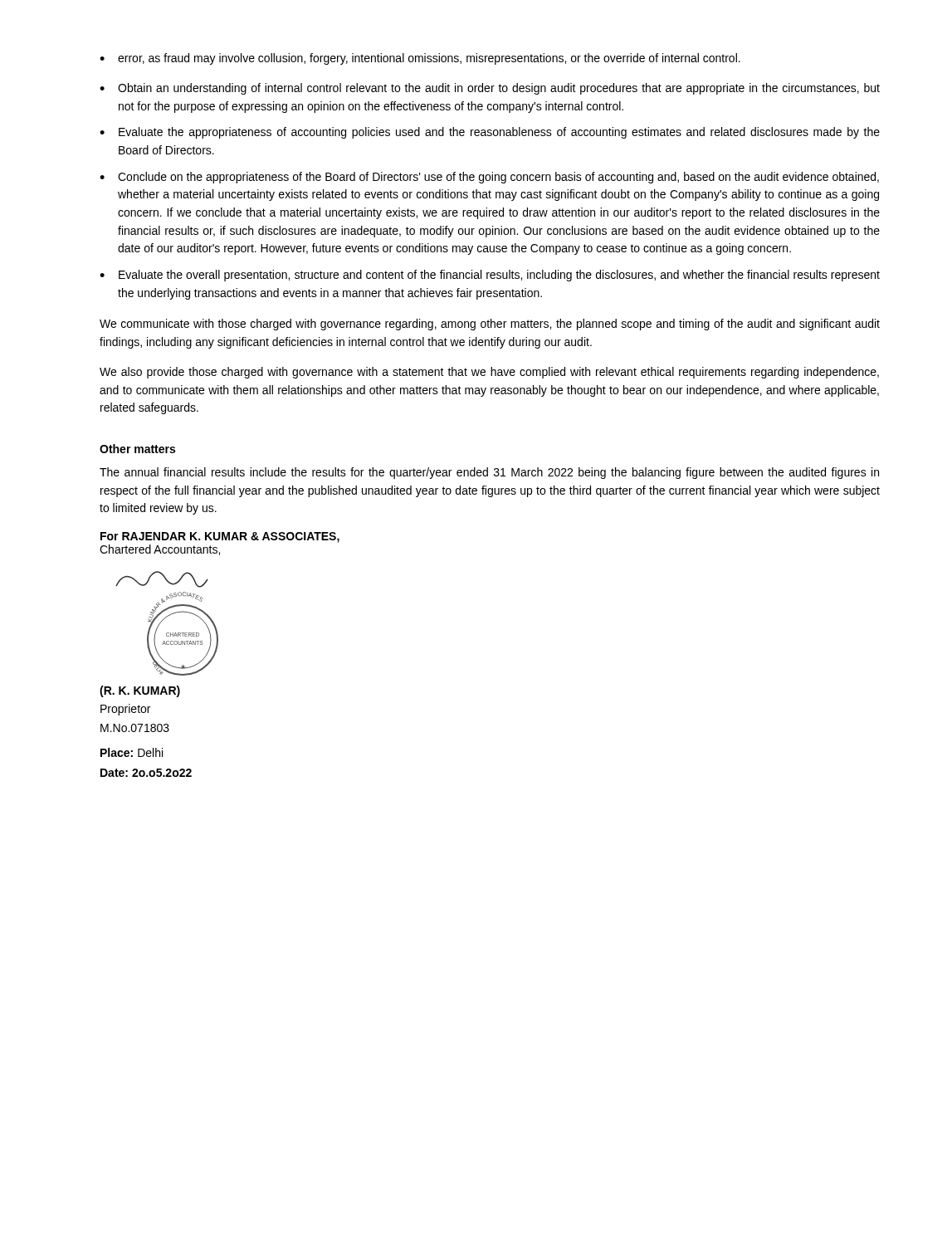Select the list item that says "• Evaluate the appropriateness"
This screenshot has height=1245, width=952.
(490, 142)
